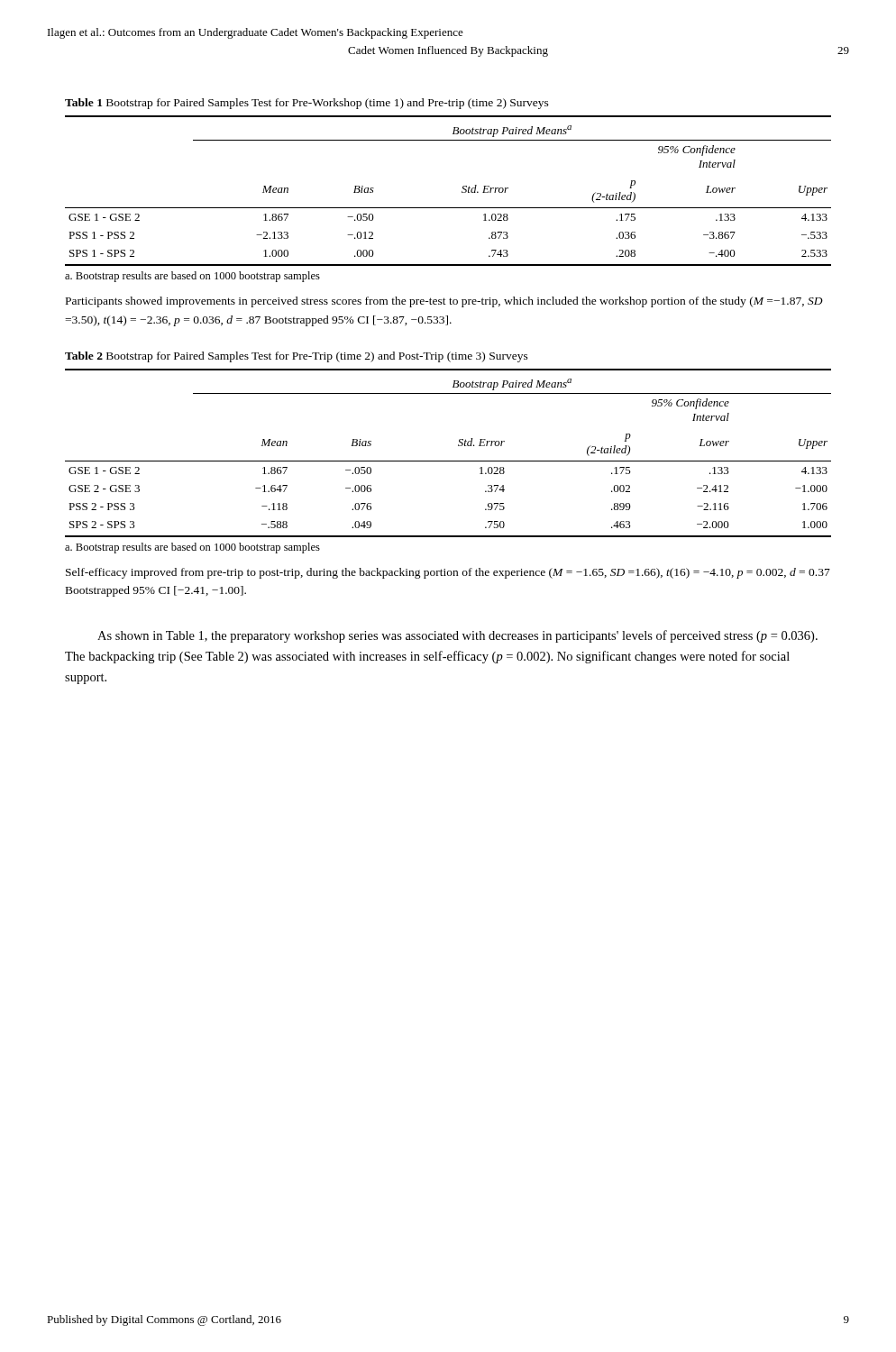Navigate to the element starting "Table 1 Bootstrap"

click(307, 102)
